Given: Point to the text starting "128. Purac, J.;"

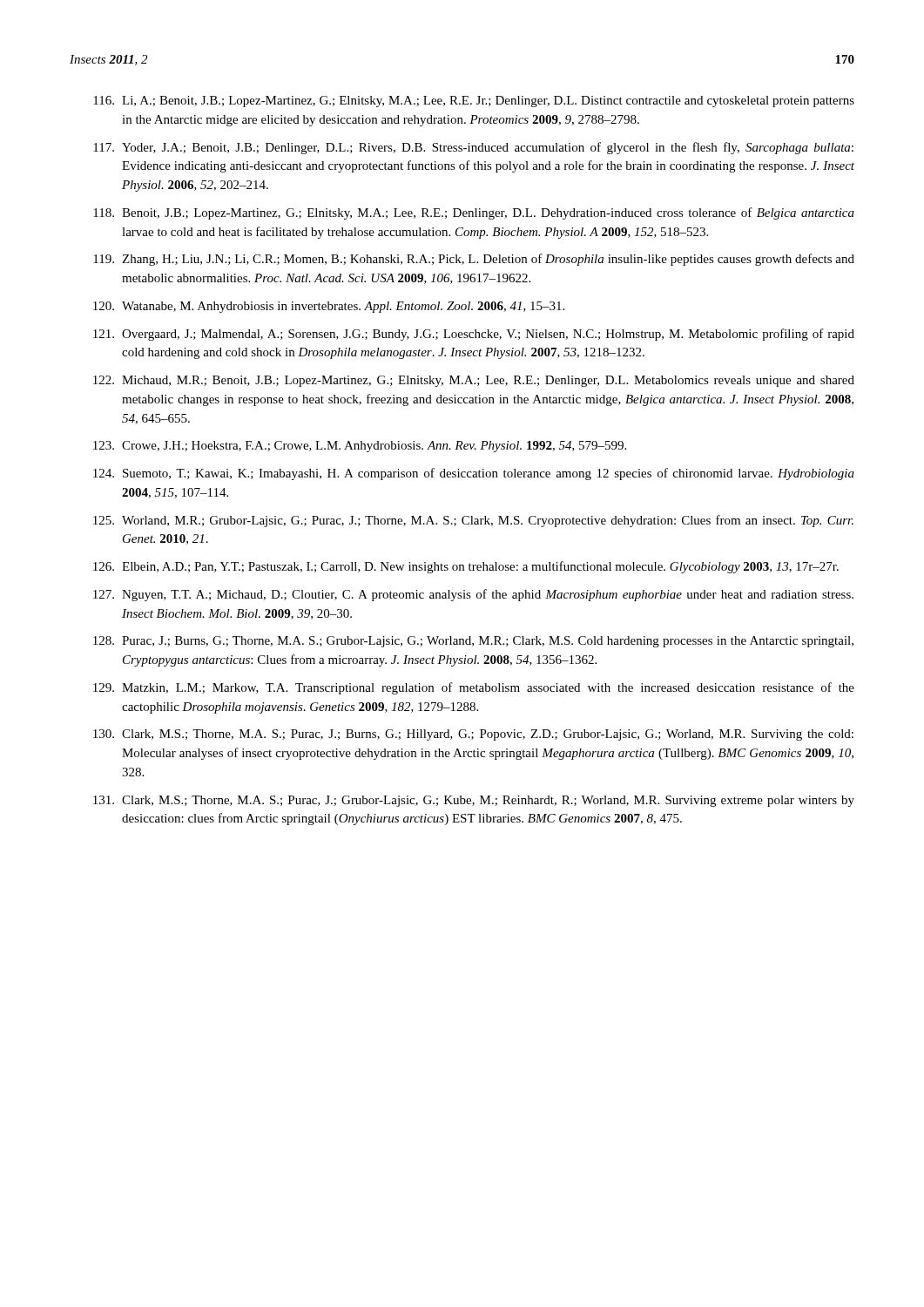Looking at the screenshot, I should pyautogui.click(x=462, y=651).
